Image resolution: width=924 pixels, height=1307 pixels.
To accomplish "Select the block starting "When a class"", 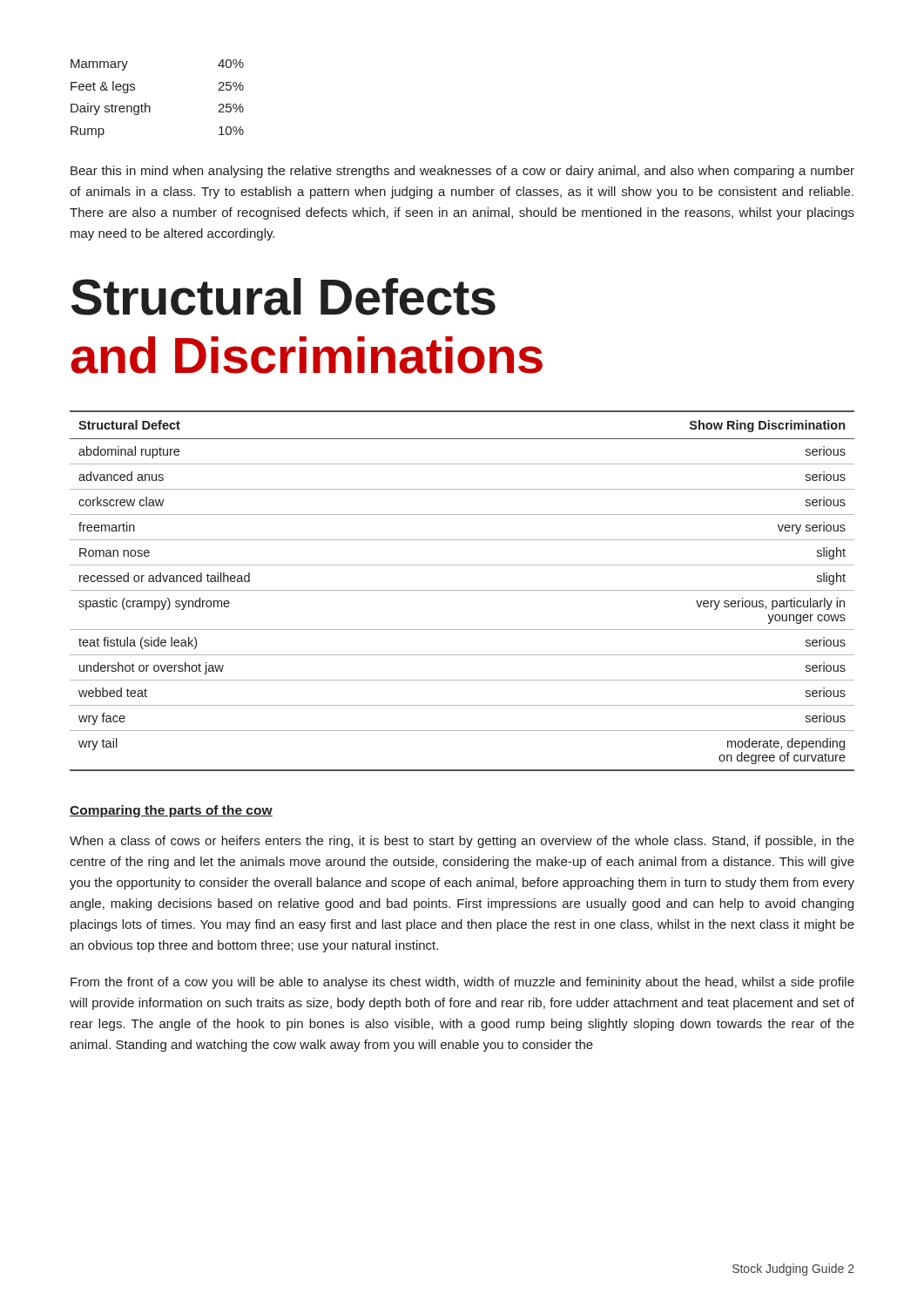I will point(462,893).
